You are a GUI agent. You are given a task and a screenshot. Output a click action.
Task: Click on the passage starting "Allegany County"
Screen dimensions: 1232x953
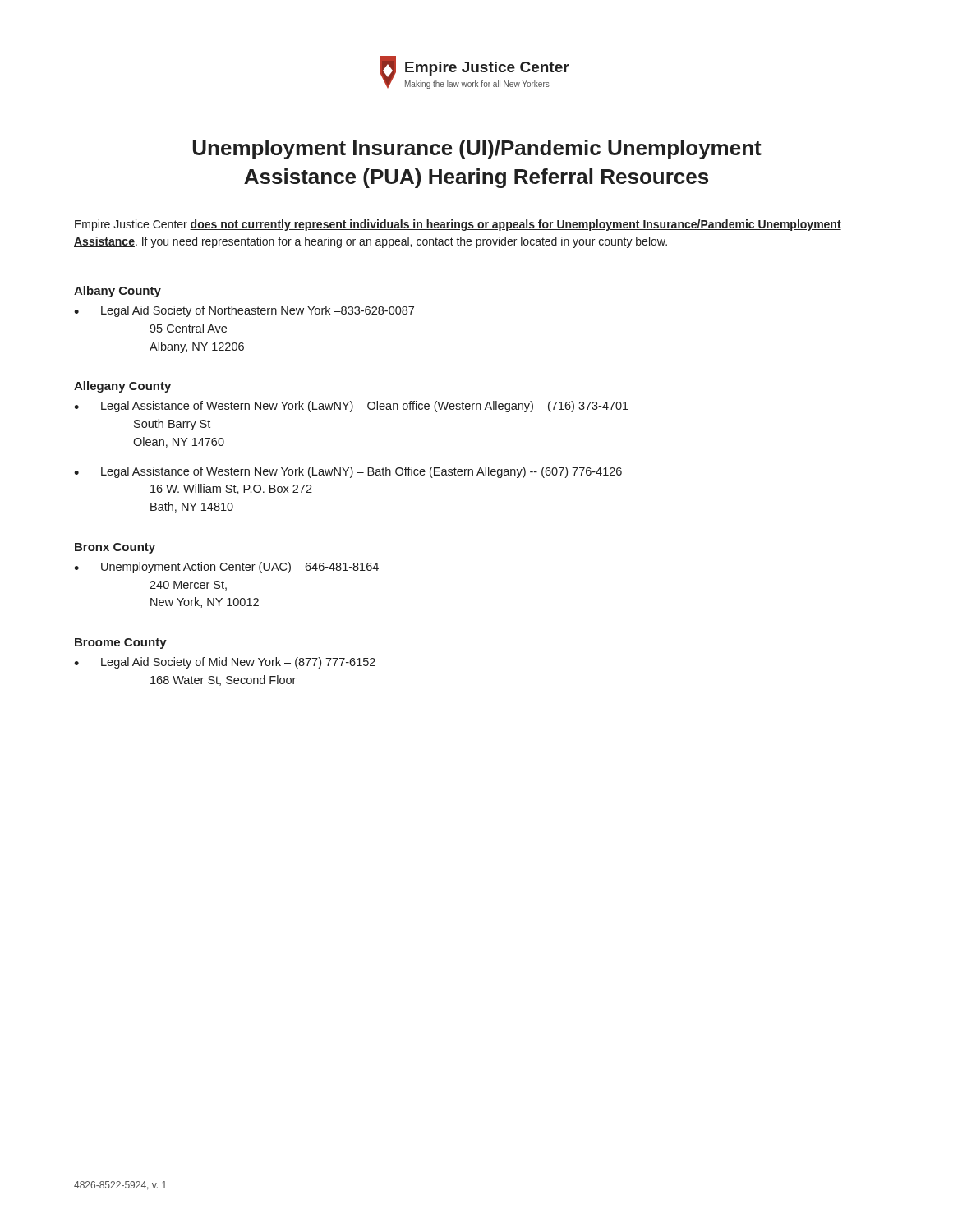pos(123,386)
